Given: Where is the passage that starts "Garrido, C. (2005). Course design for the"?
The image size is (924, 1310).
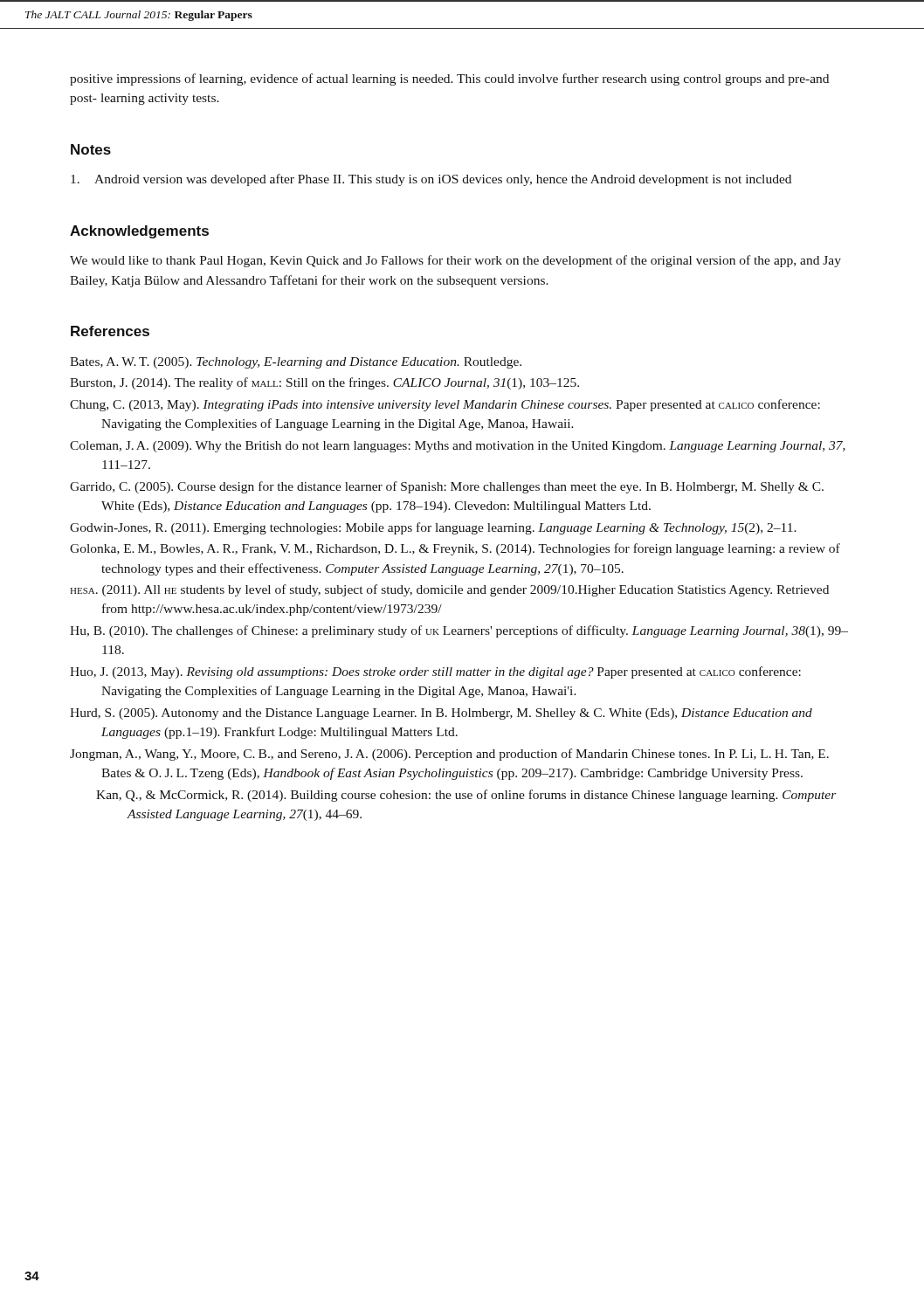Looking at the screenshot, I should [447, 496].
